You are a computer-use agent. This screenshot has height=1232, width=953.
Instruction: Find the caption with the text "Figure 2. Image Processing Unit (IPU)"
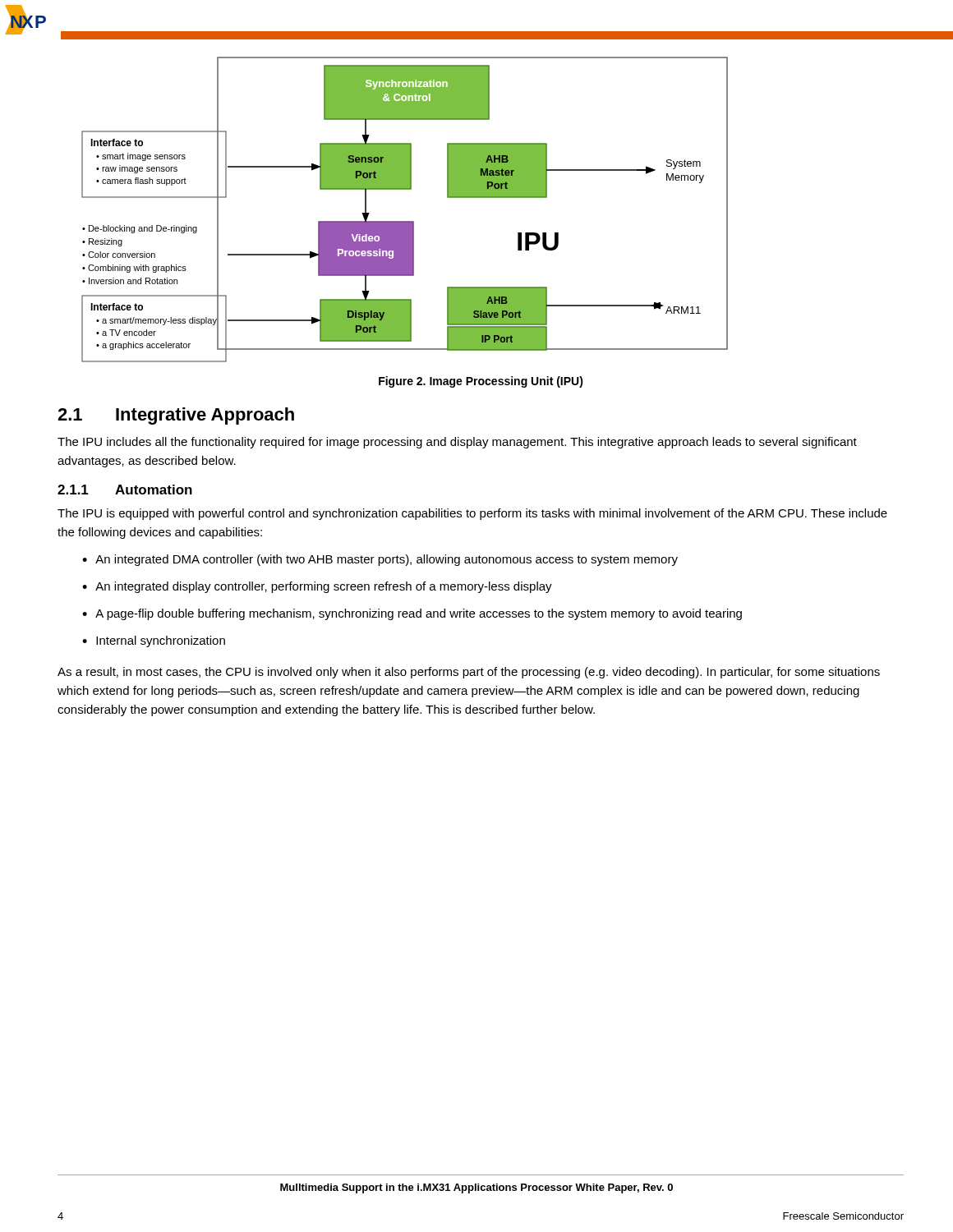(481, 381)
